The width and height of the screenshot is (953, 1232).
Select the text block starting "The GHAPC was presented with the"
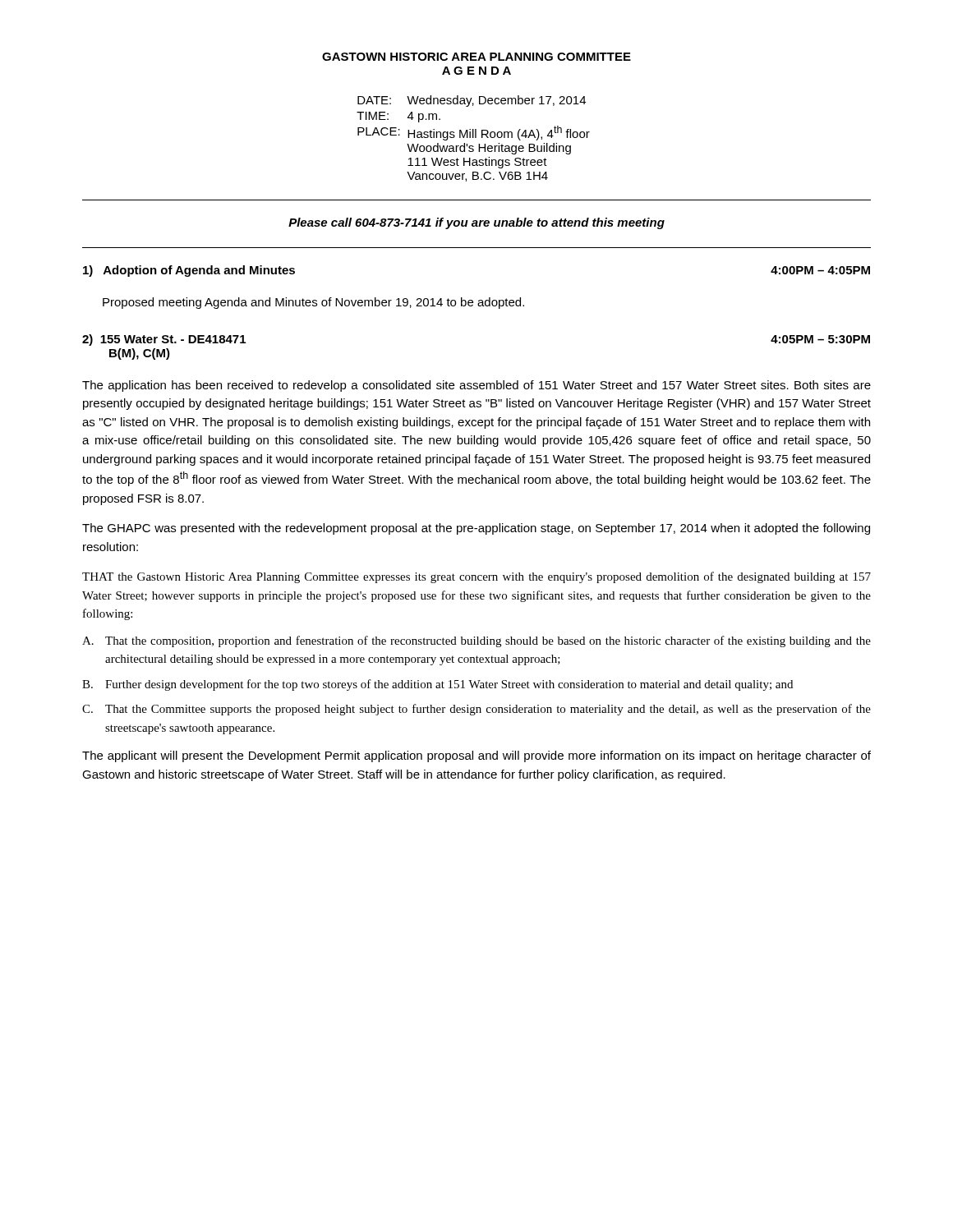[x=476, y=537]
